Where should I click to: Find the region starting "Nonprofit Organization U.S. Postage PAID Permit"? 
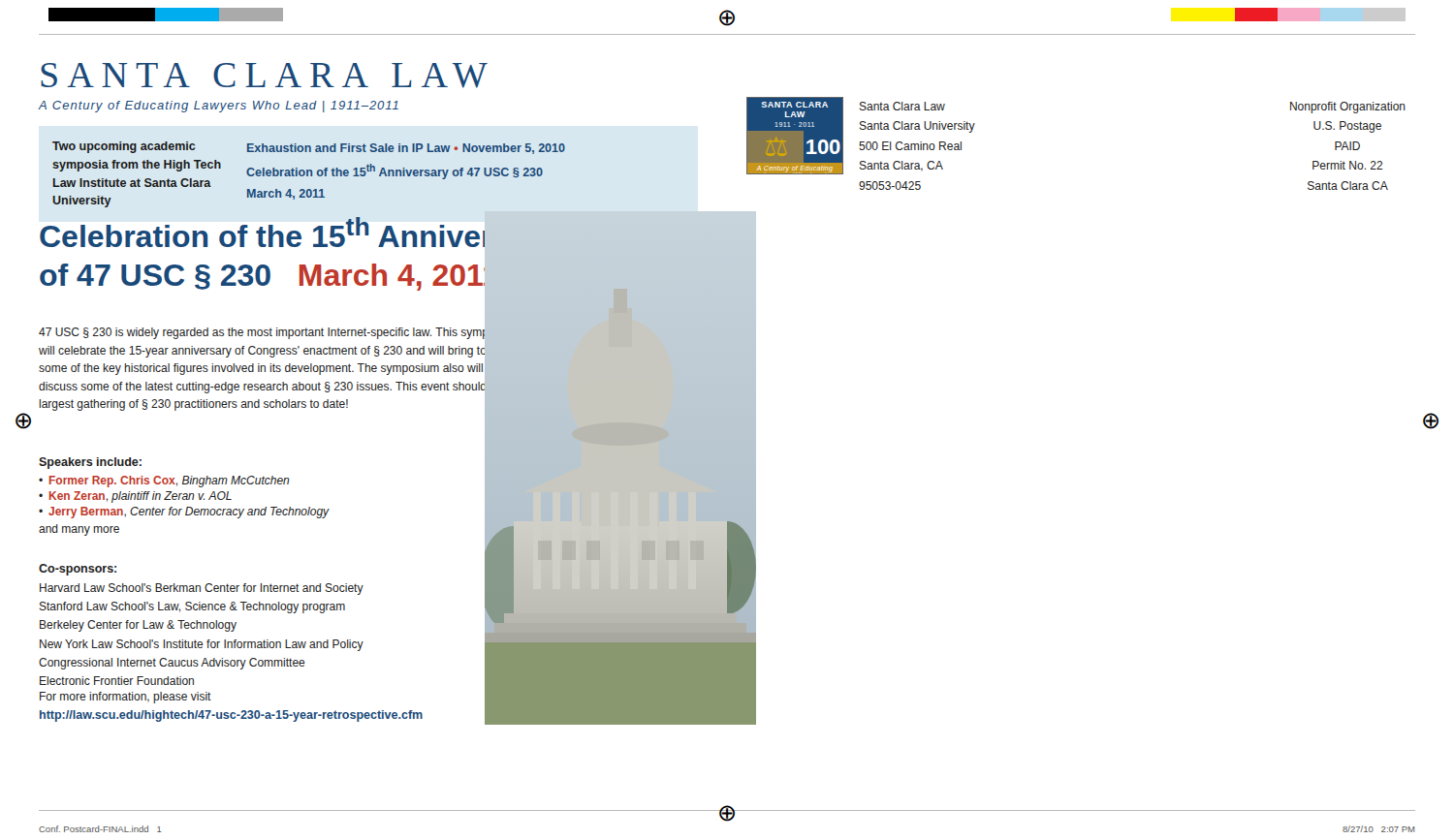click(1347, 146)
